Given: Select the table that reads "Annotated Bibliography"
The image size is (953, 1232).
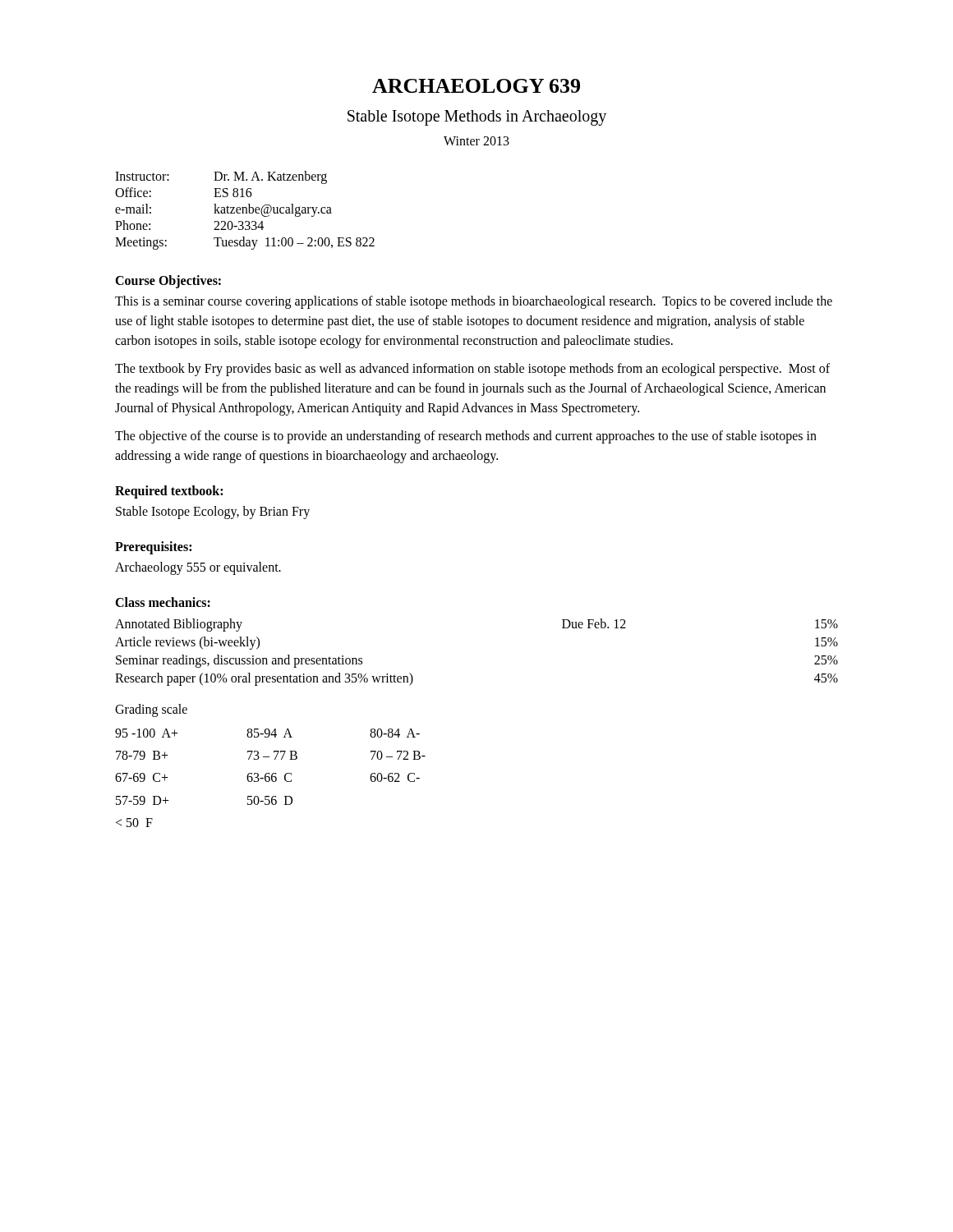Looking at the screenshot, I should point(476,651).
